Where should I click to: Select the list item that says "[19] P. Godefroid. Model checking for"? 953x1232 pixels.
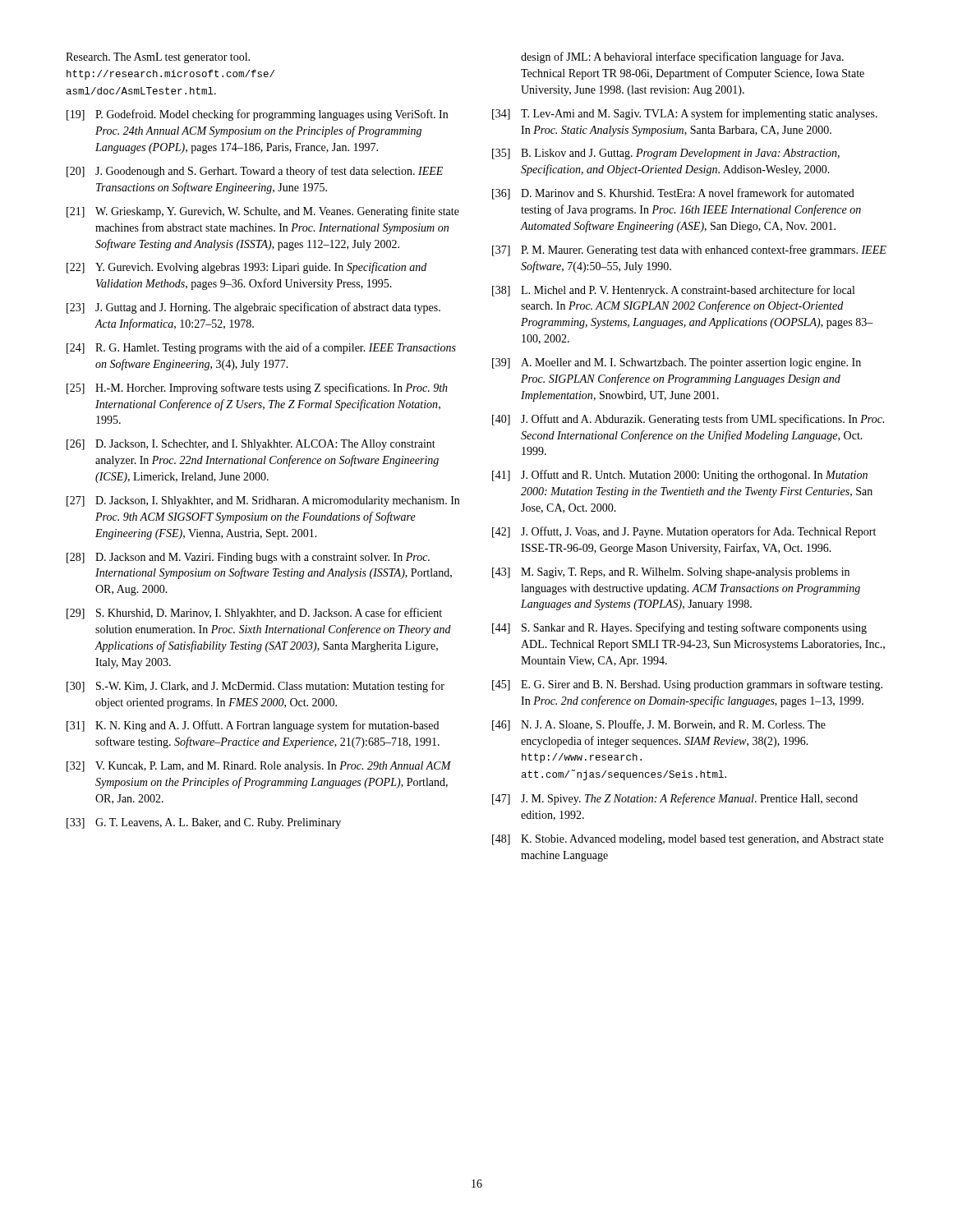[264, 132]
